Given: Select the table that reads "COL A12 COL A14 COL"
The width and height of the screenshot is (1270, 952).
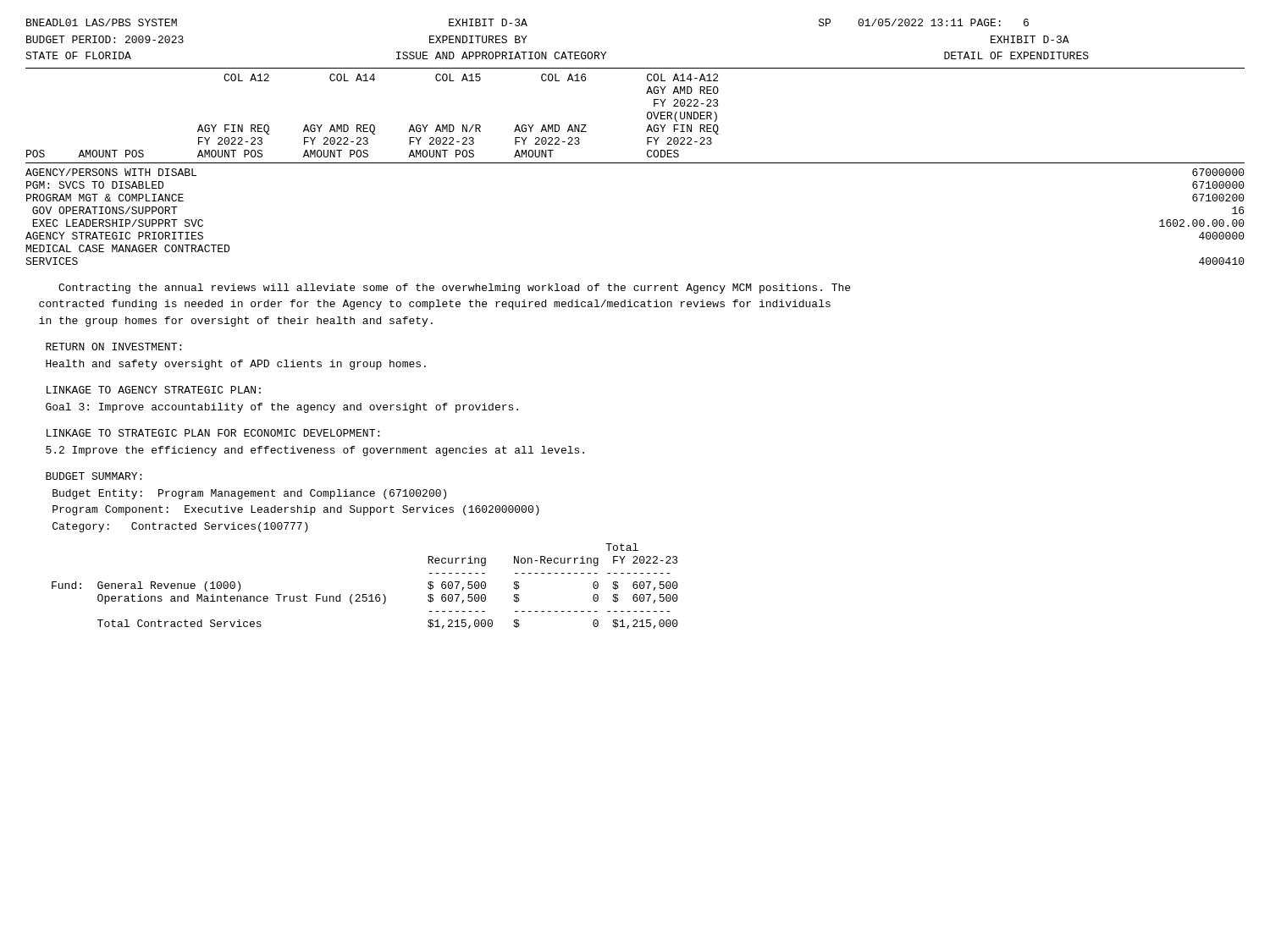Looking at the screenshot, I should (x=635, y=117).
